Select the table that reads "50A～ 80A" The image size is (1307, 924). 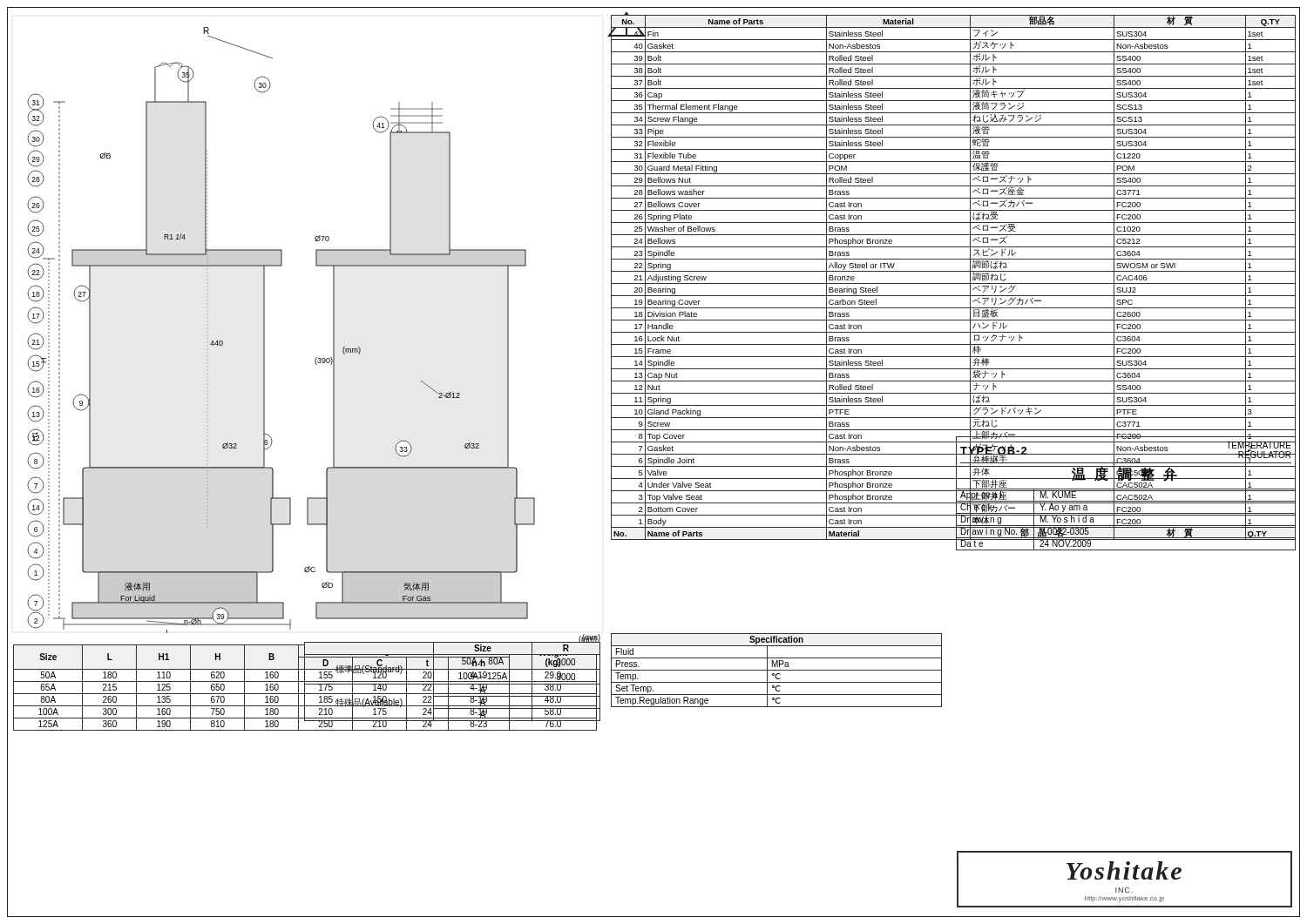452,681
